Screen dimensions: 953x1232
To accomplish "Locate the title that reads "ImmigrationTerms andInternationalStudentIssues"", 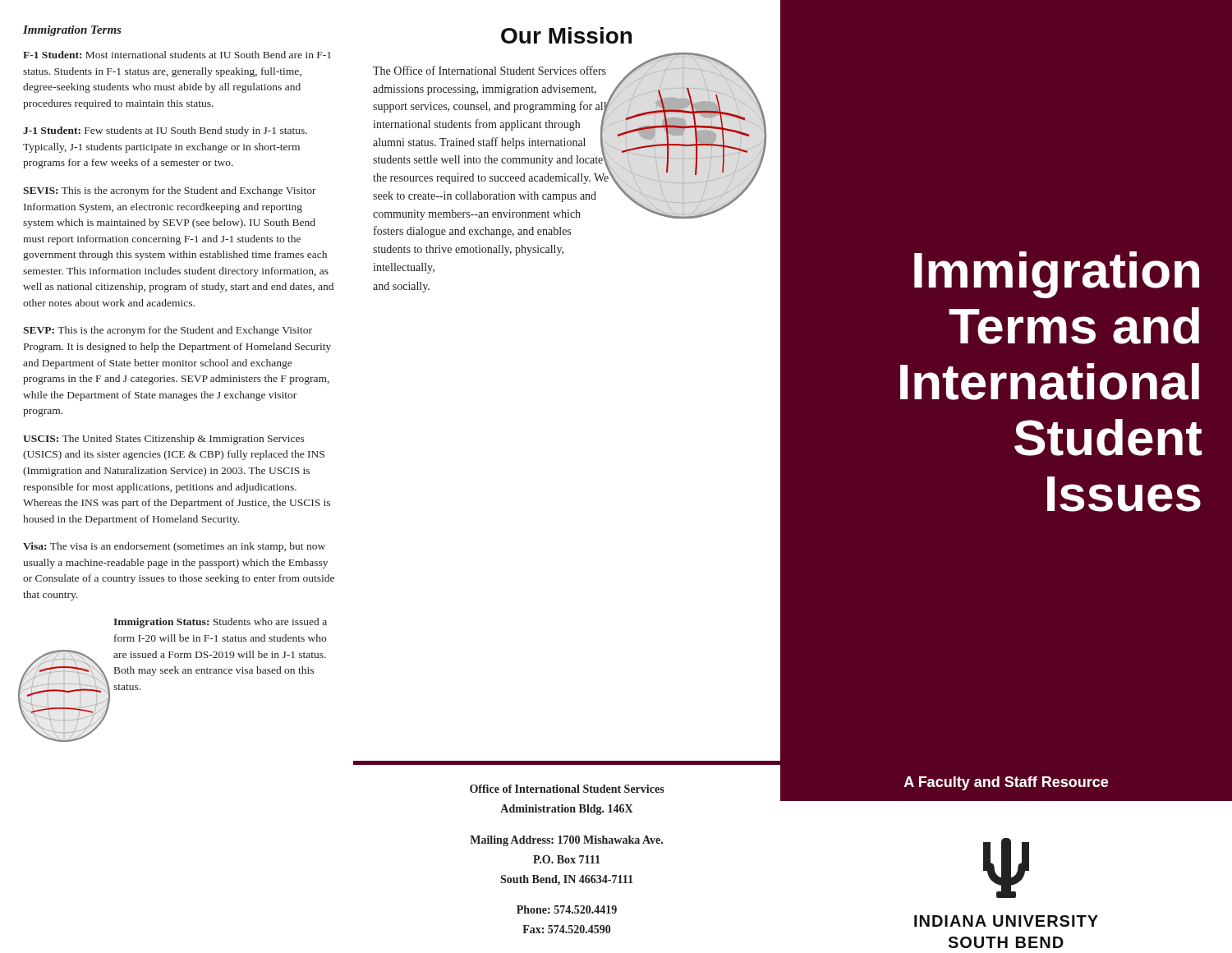I will click(x=1050, y=382).
